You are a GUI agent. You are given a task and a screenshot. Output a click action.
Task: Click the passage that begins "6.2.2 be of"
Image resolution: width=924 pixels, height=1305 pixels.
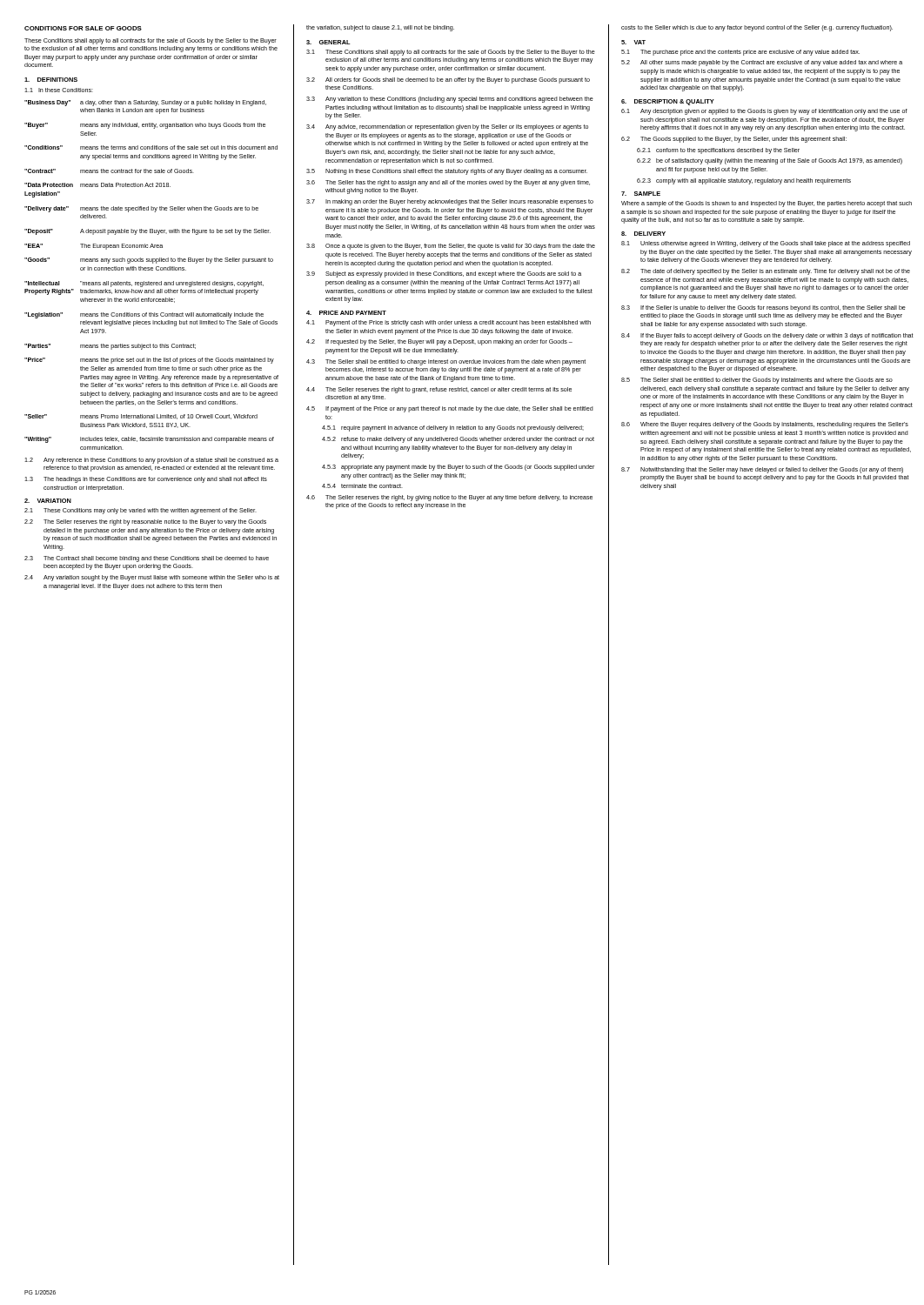pyautogui.click(x=775, y=166)
